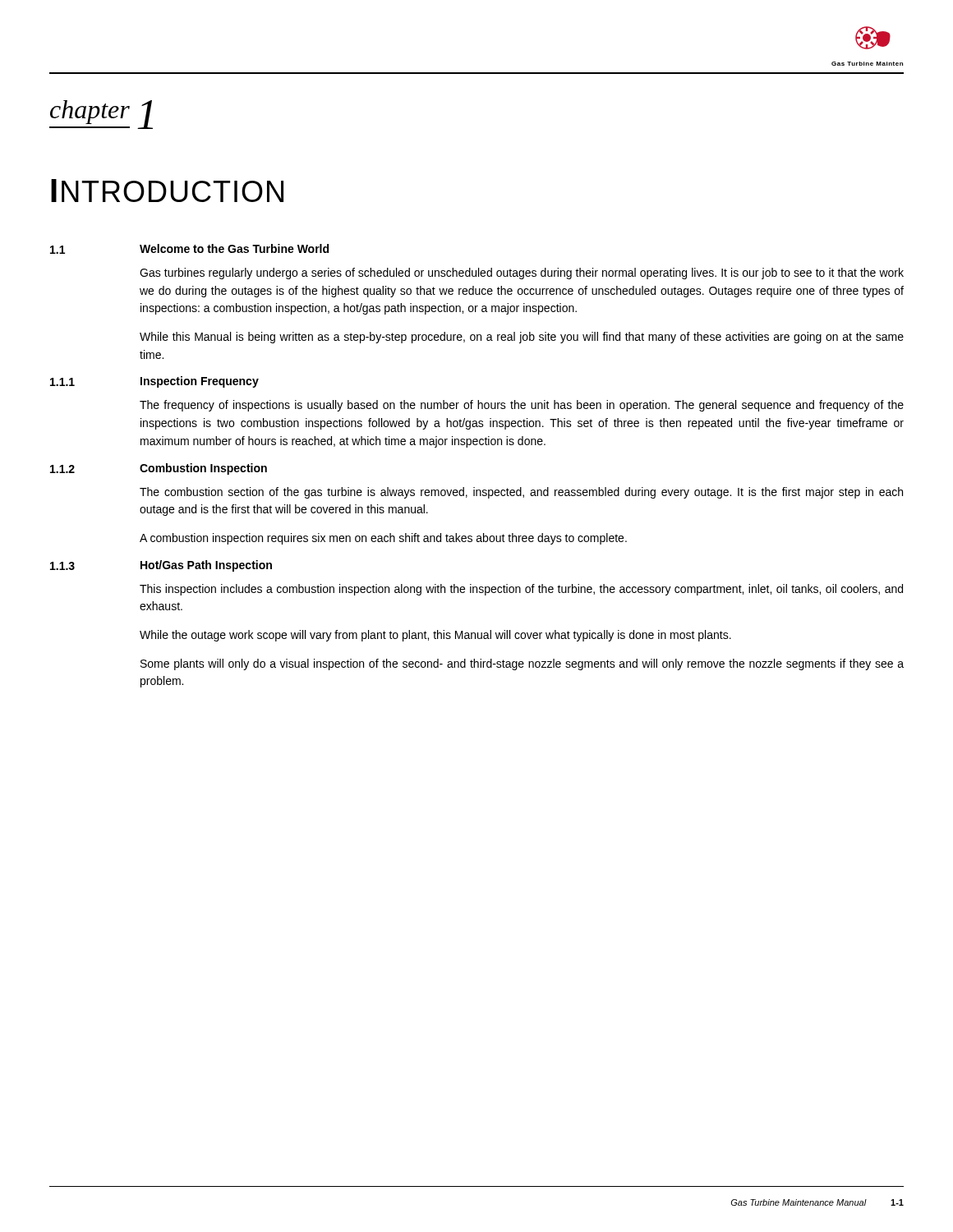This screenshot has width=953, height=1232.
Task: Click on the passage starting "A combustion inspection"
Action: tap(384, 538)
